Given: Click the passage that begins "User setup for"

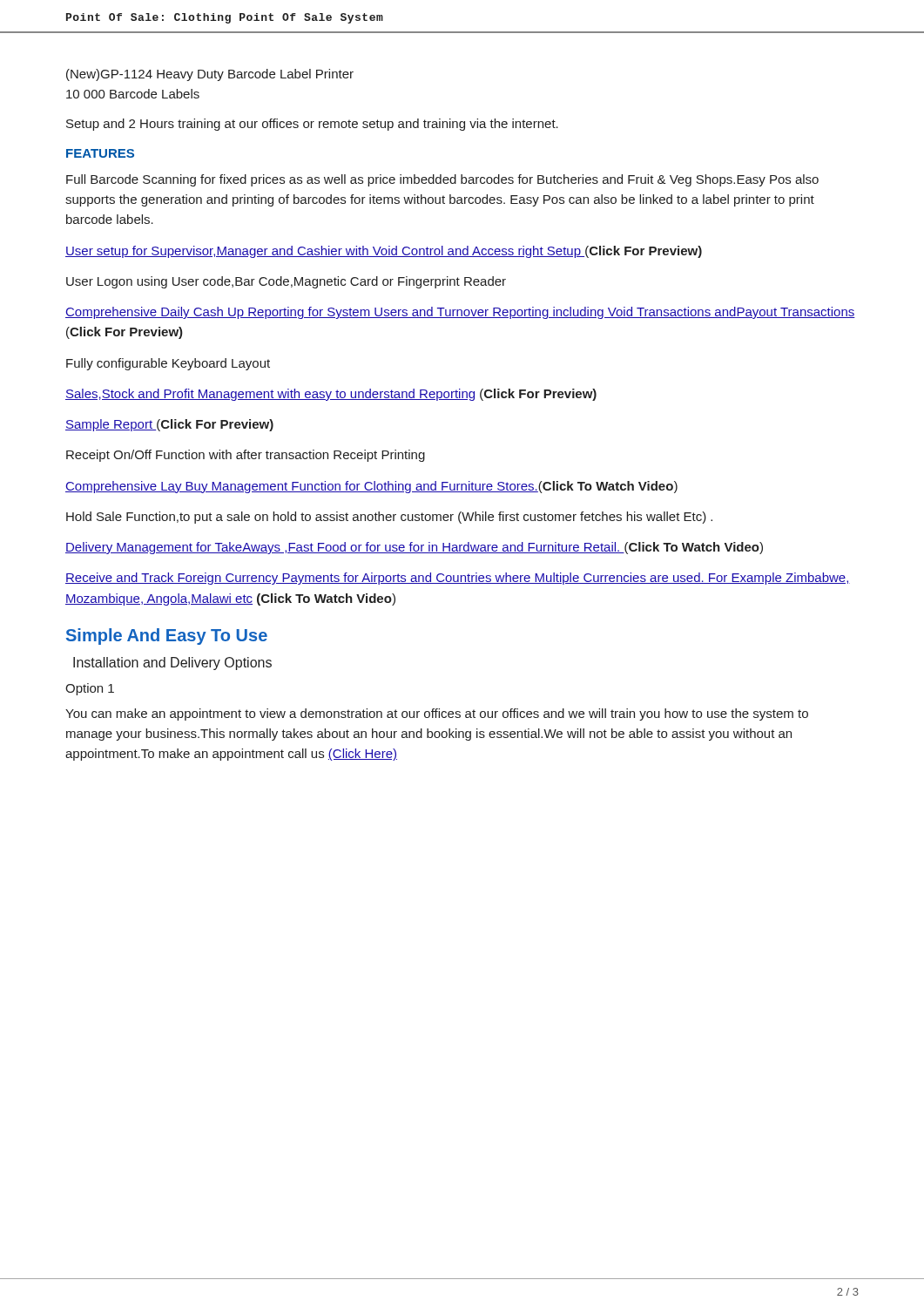Looking at the screenshot, I should 384,250.
